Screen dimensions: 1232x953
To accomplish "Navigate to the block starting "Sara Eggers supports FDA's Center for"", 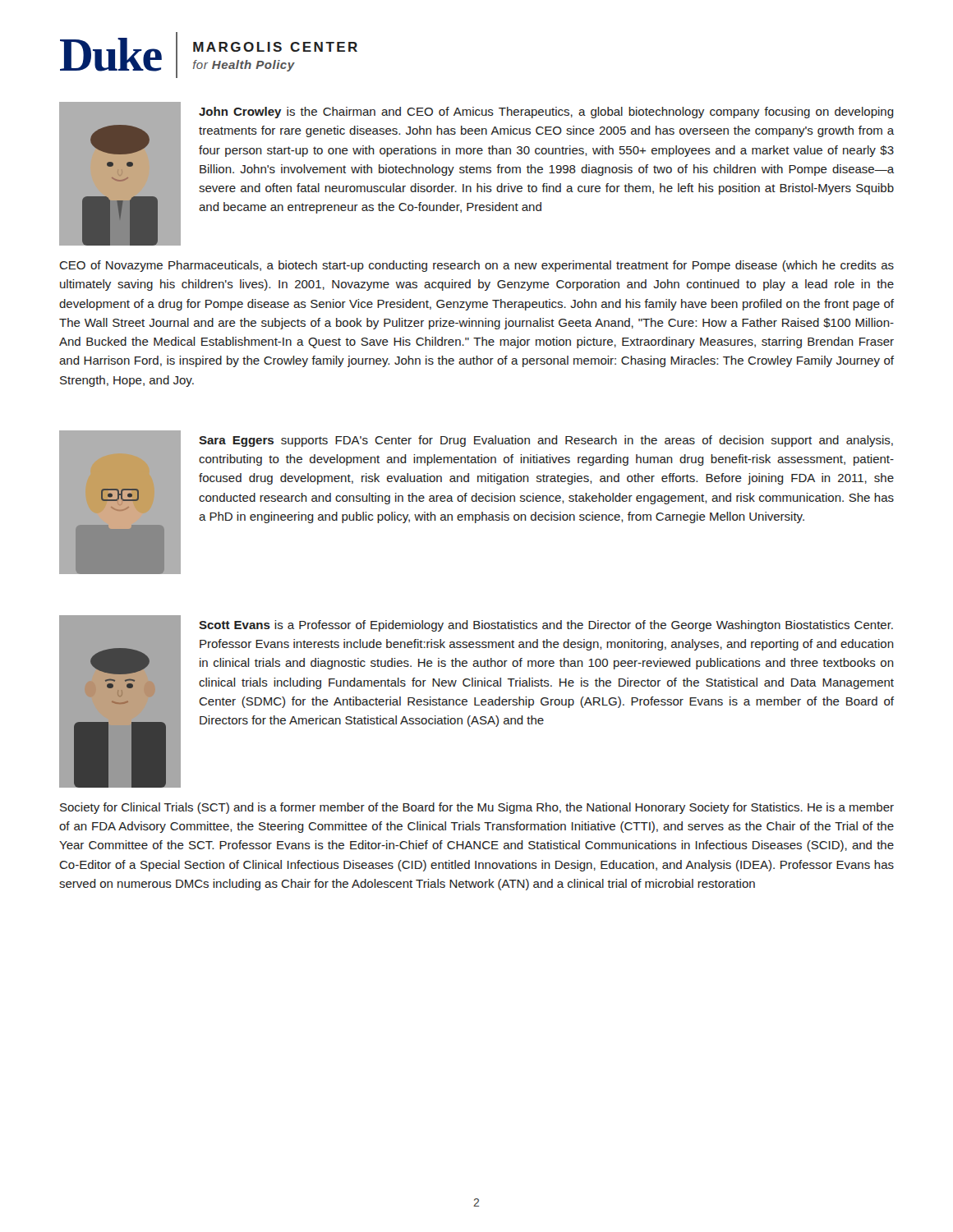I will [x=476, y=502].
